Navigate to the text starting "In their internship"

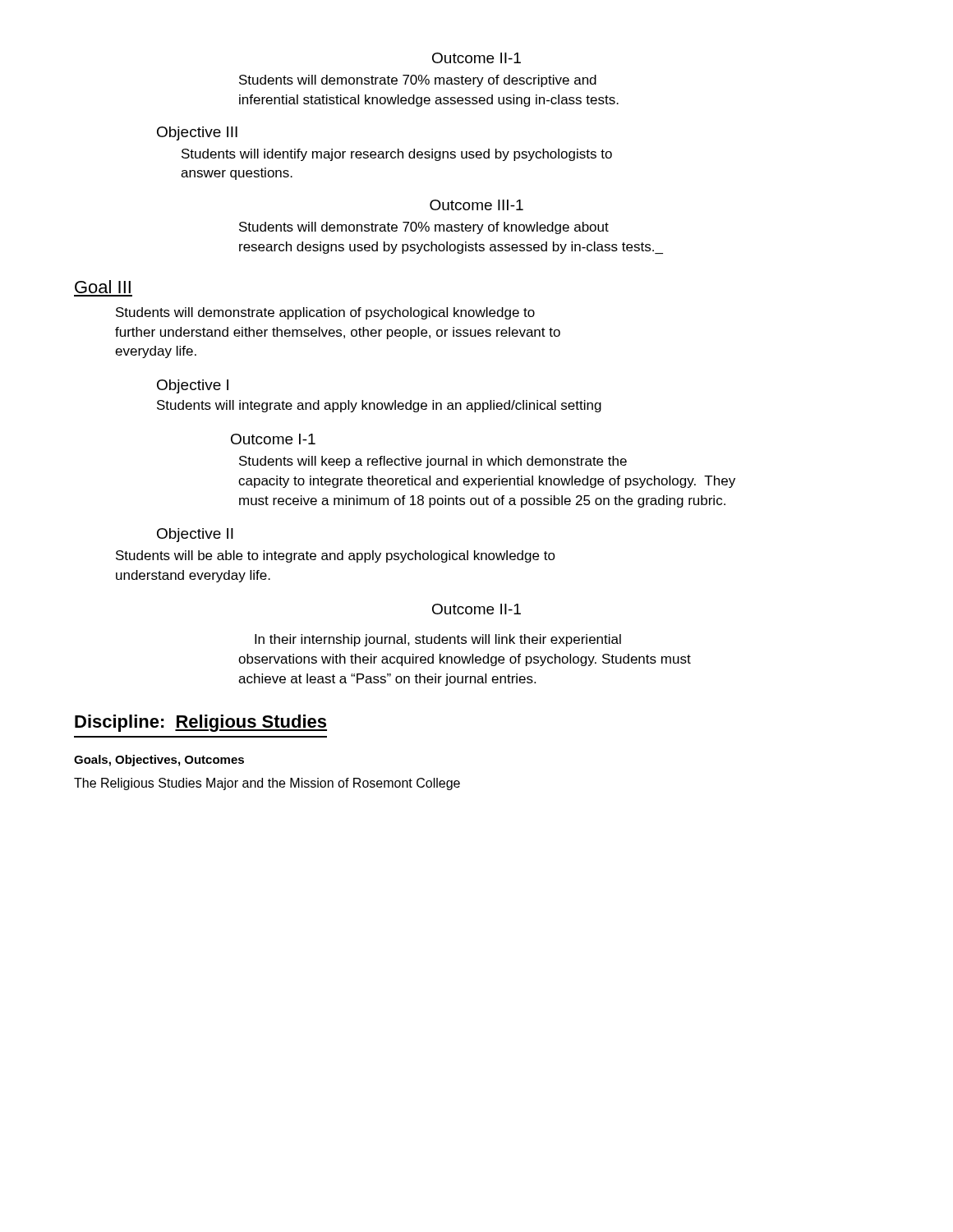click(x=559, y=659)
